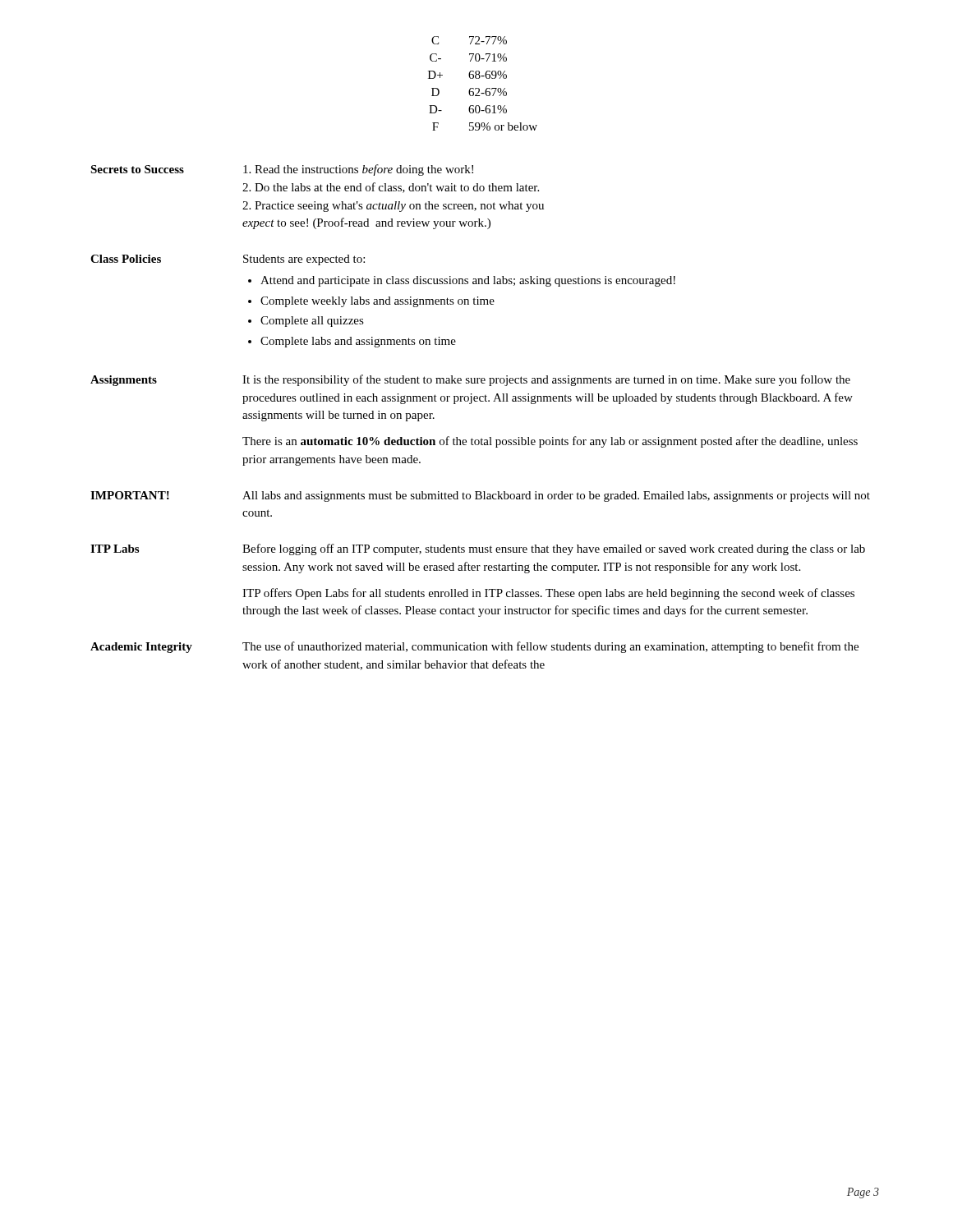Point to "Students are expected to:"
This screenshot has height=1232, width=953.
click(304, 259)
